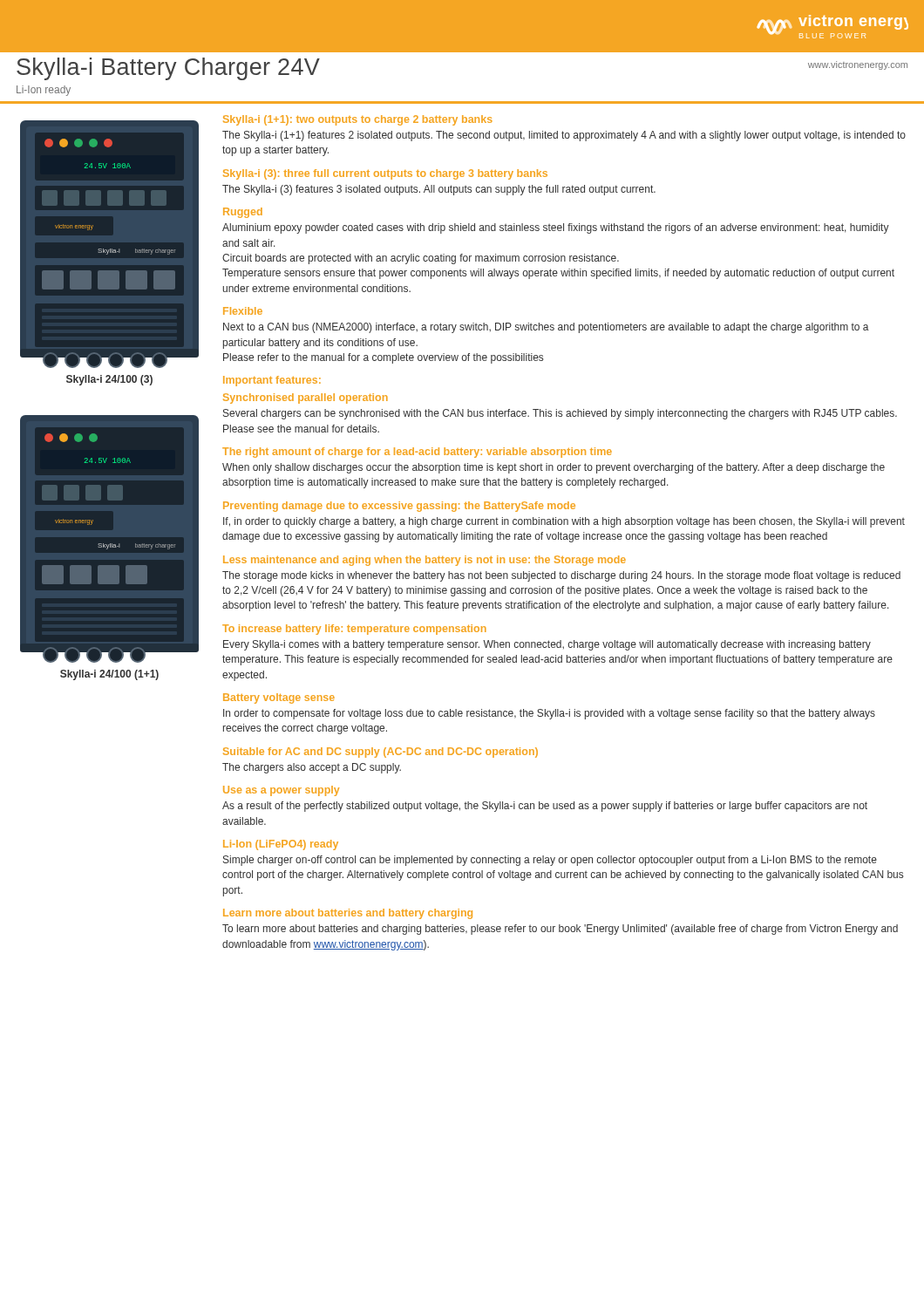
Task: Point to the section header beginning "The right amount of charge"
Action: 417,452
